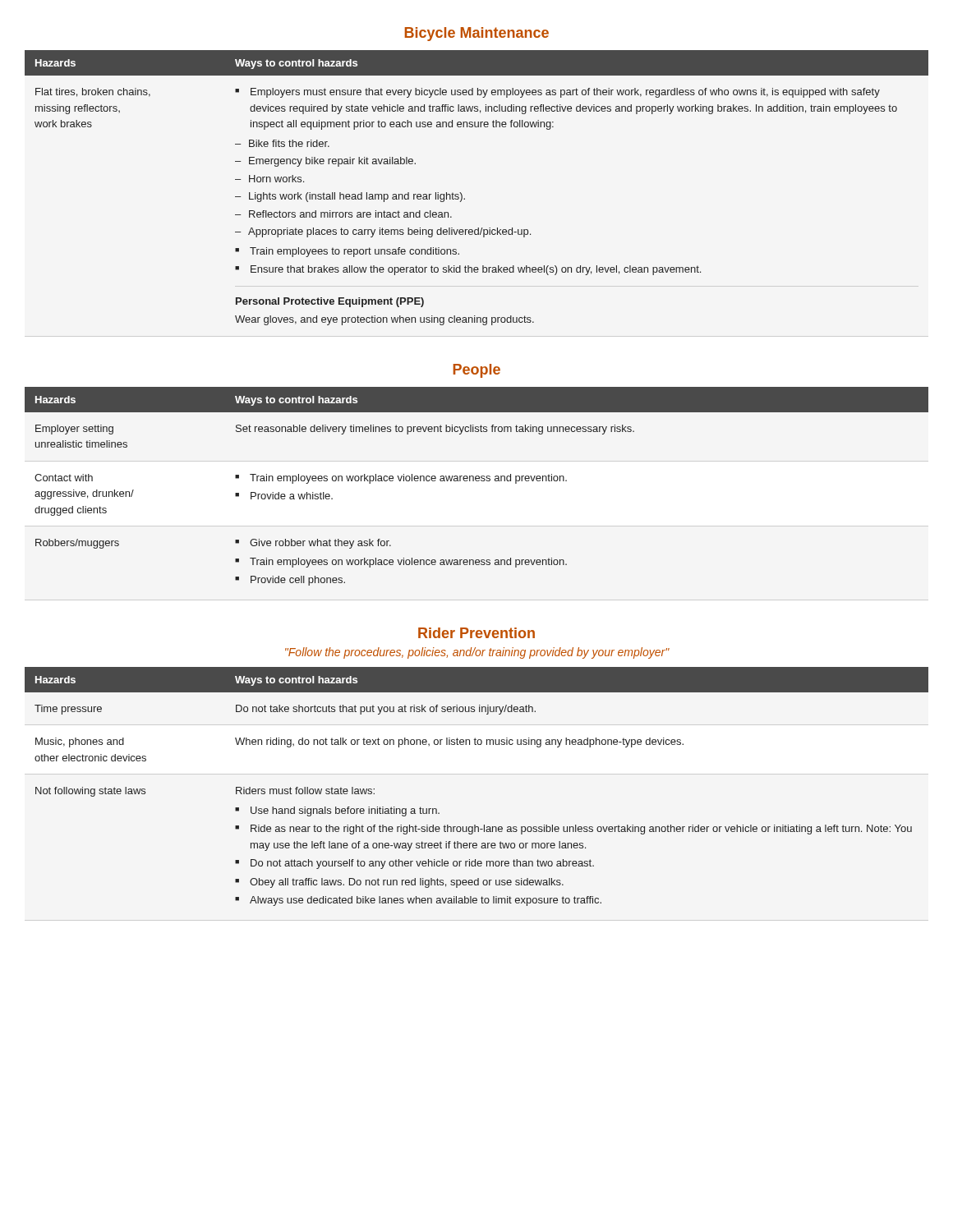Screen dimensions: 1232x953
Task: Locate the title that says "Bicycle Maintenance"
Action: point(476,33)
